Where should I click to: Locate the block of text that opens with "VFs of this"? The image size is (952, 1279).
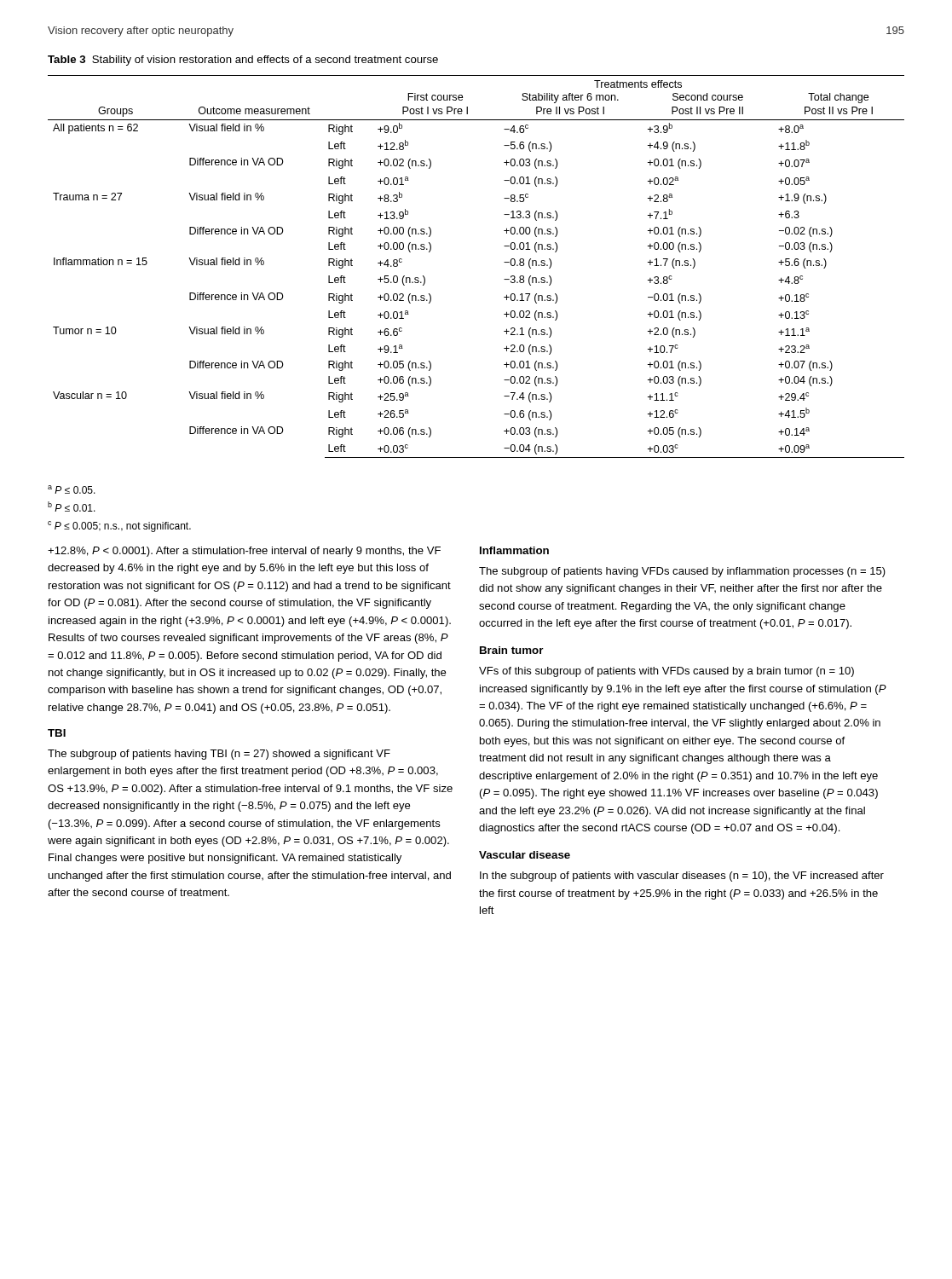(x=682, y=749)
